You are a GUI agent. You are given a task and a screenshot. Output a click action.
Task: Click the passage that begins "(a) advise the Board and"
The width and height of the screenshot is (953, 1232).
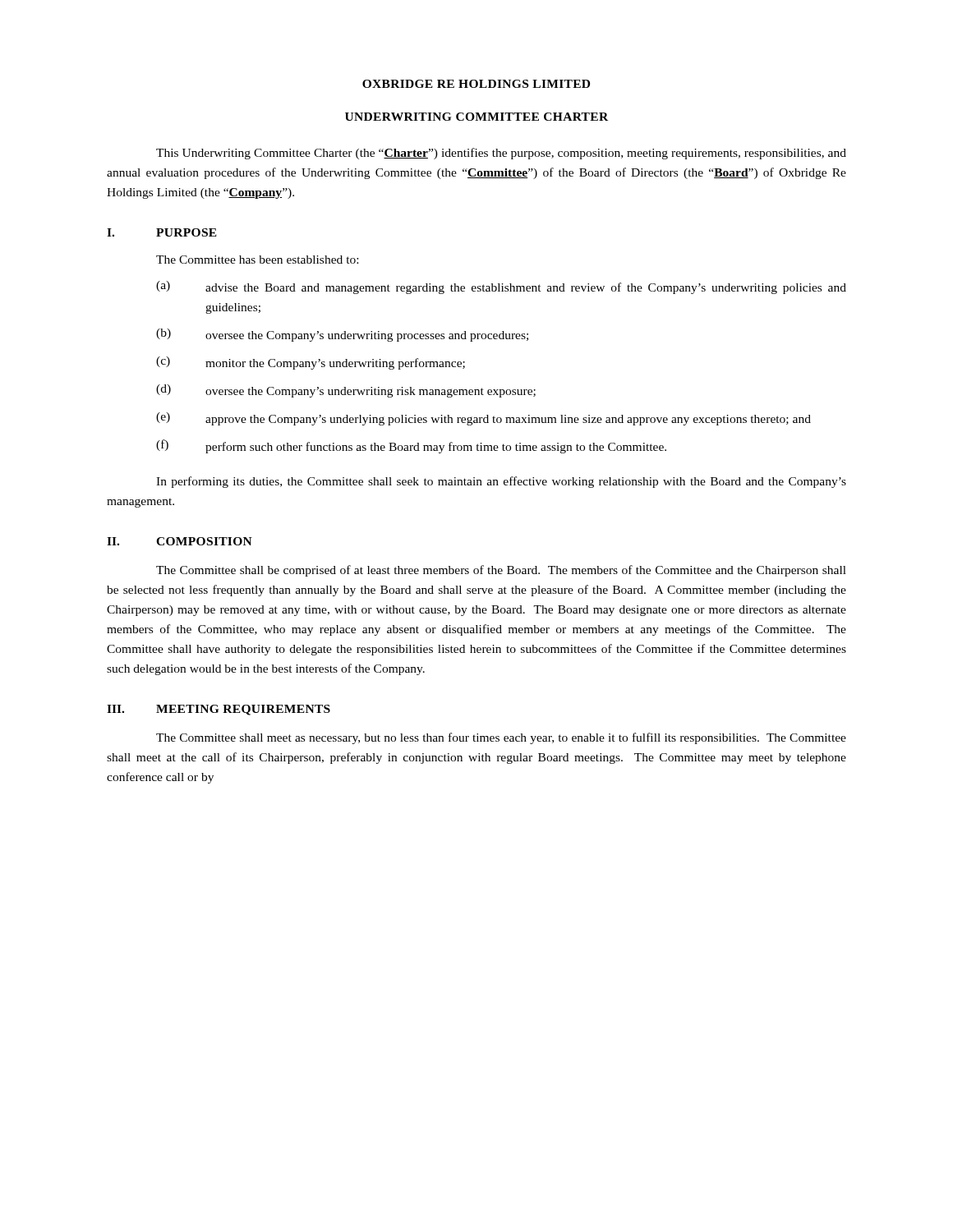point(501,297)
